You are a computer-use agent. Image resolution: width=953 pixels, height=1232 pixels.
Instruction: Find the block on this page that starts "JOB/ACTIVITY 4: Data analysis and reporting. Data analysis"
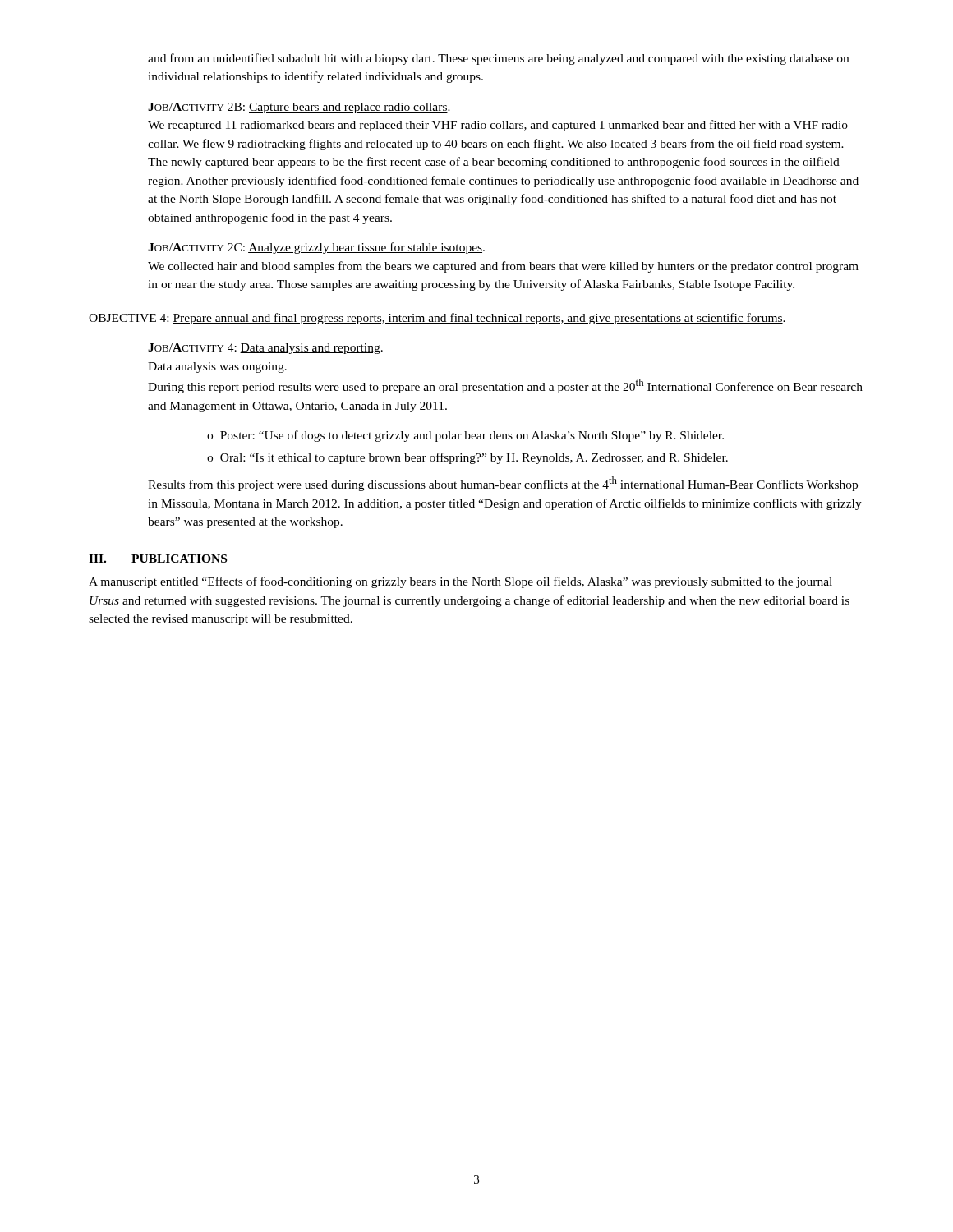[506, 377]
